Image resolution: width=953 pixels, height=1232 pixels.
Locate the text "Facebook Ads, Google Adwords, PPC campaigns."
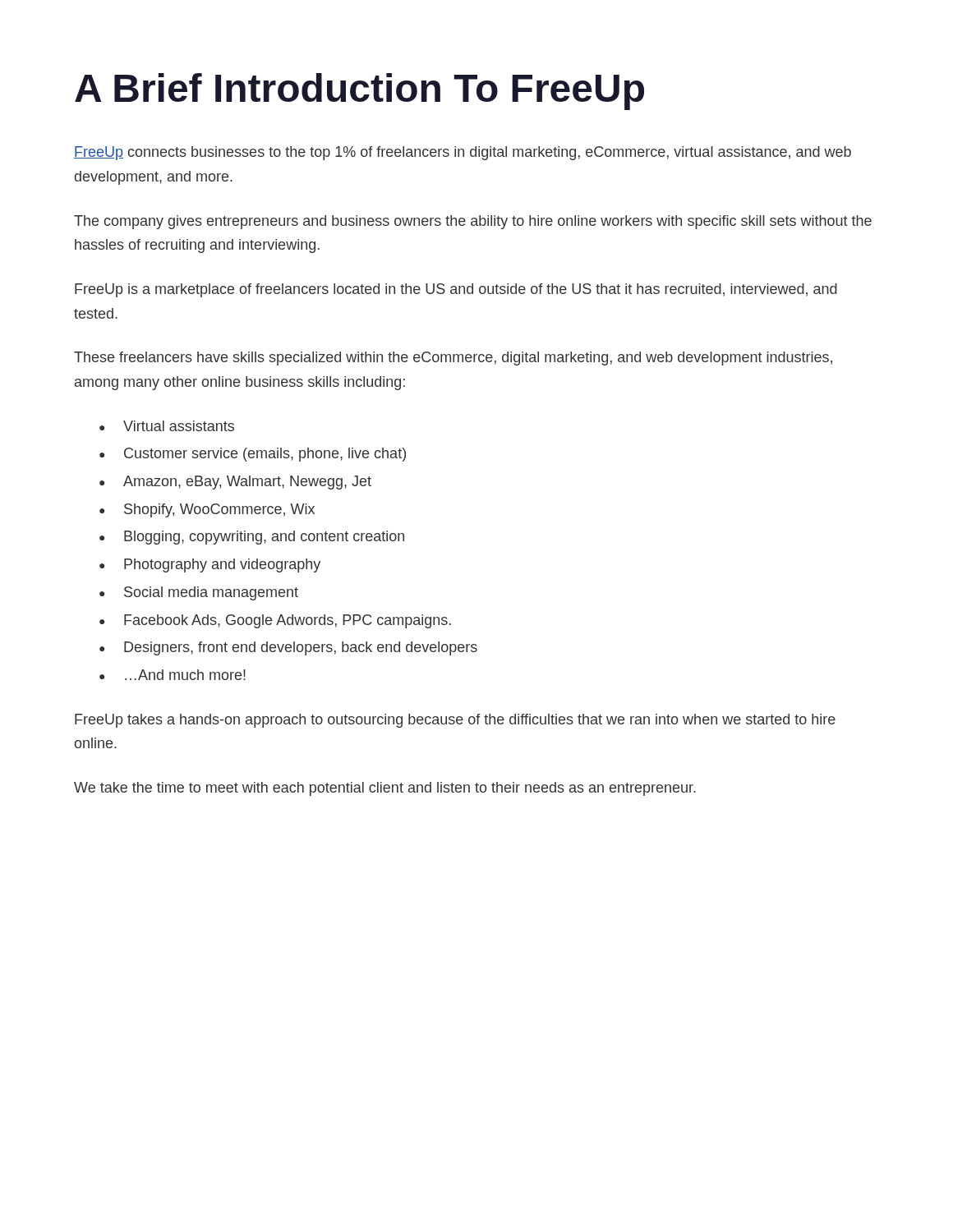point(288,620)
